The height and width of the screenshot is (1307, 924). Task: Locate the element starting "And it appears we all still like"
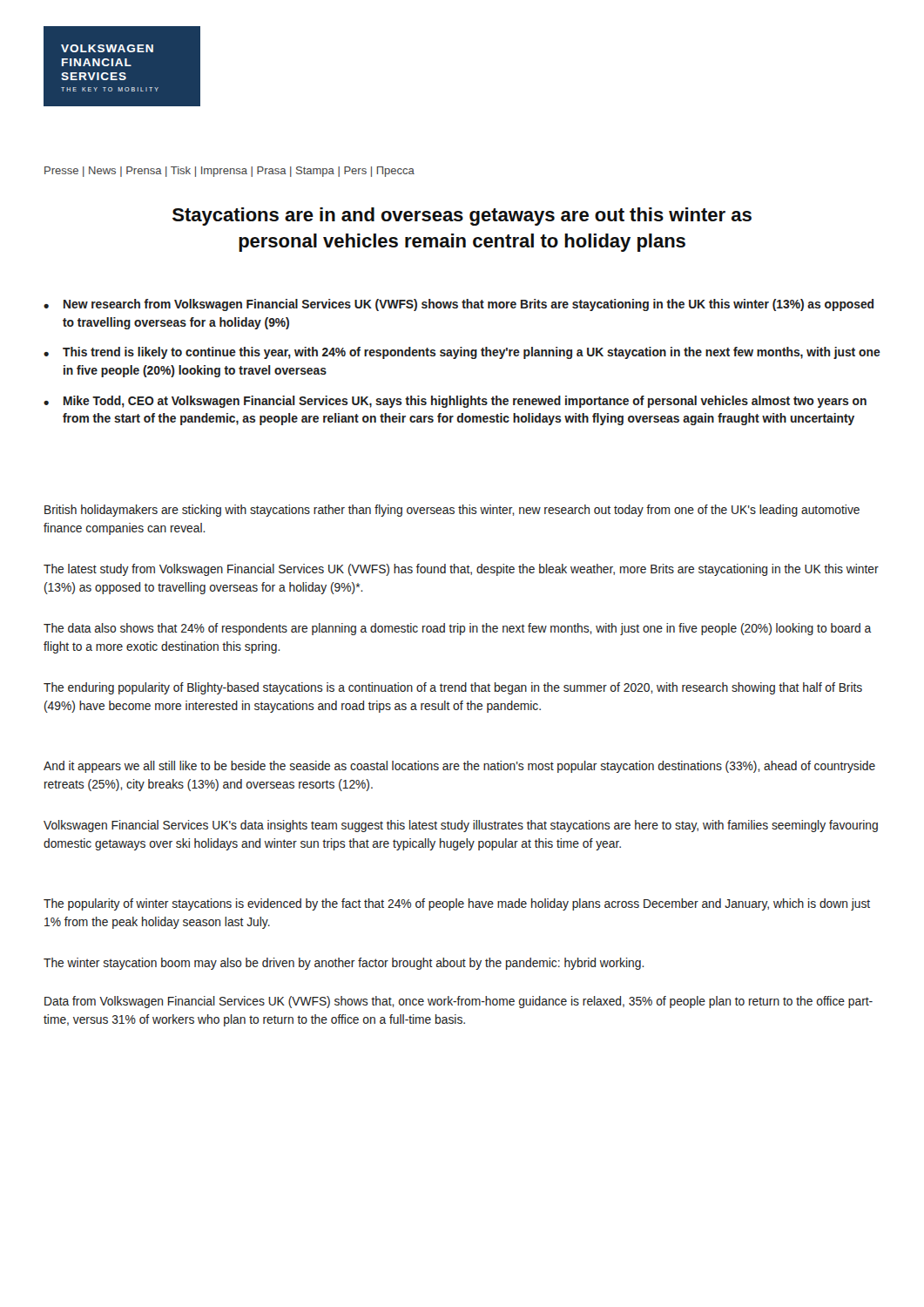click(459, 776)
